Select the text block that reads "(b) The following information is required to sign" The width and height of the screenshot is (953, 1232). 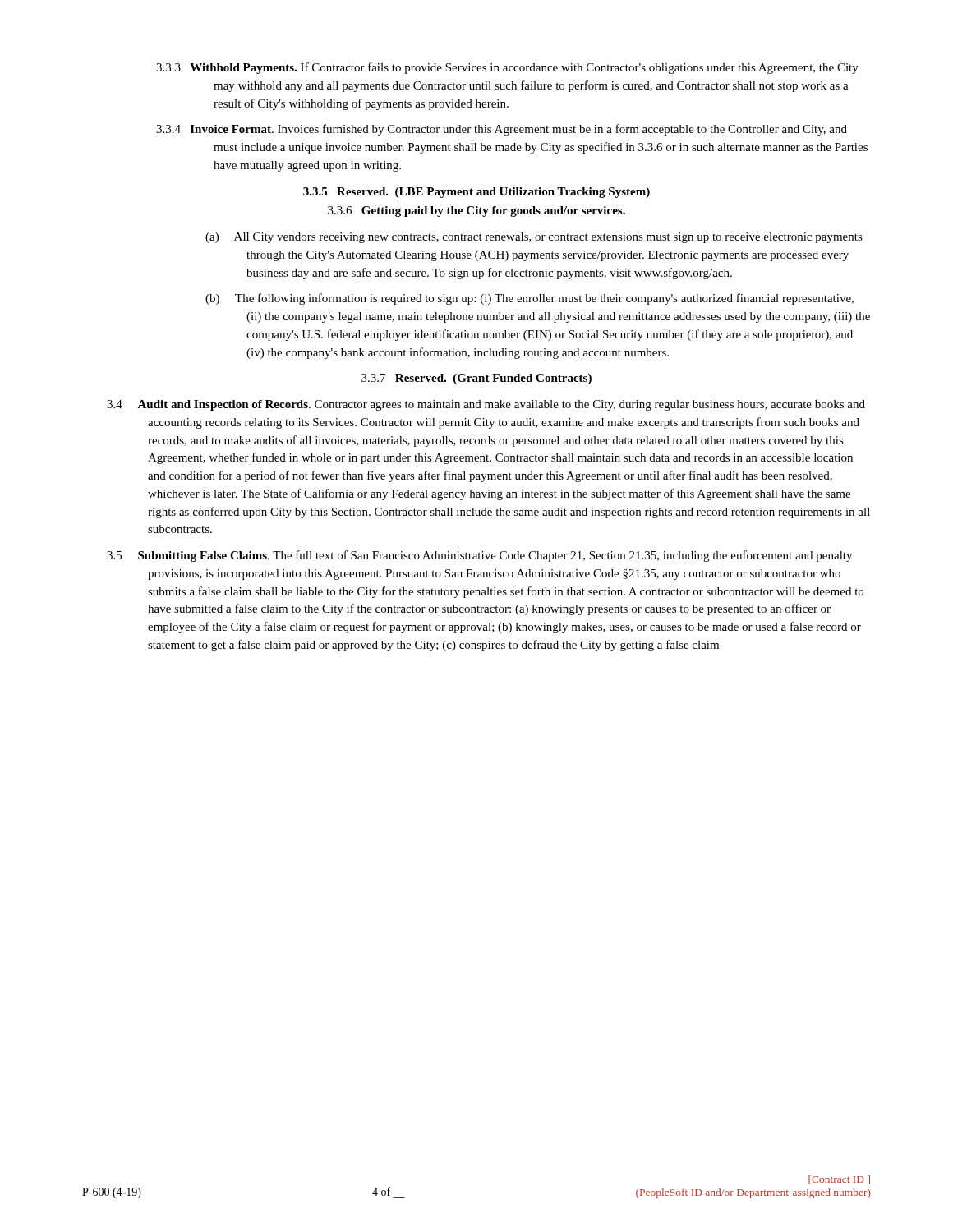click(538, 326)
